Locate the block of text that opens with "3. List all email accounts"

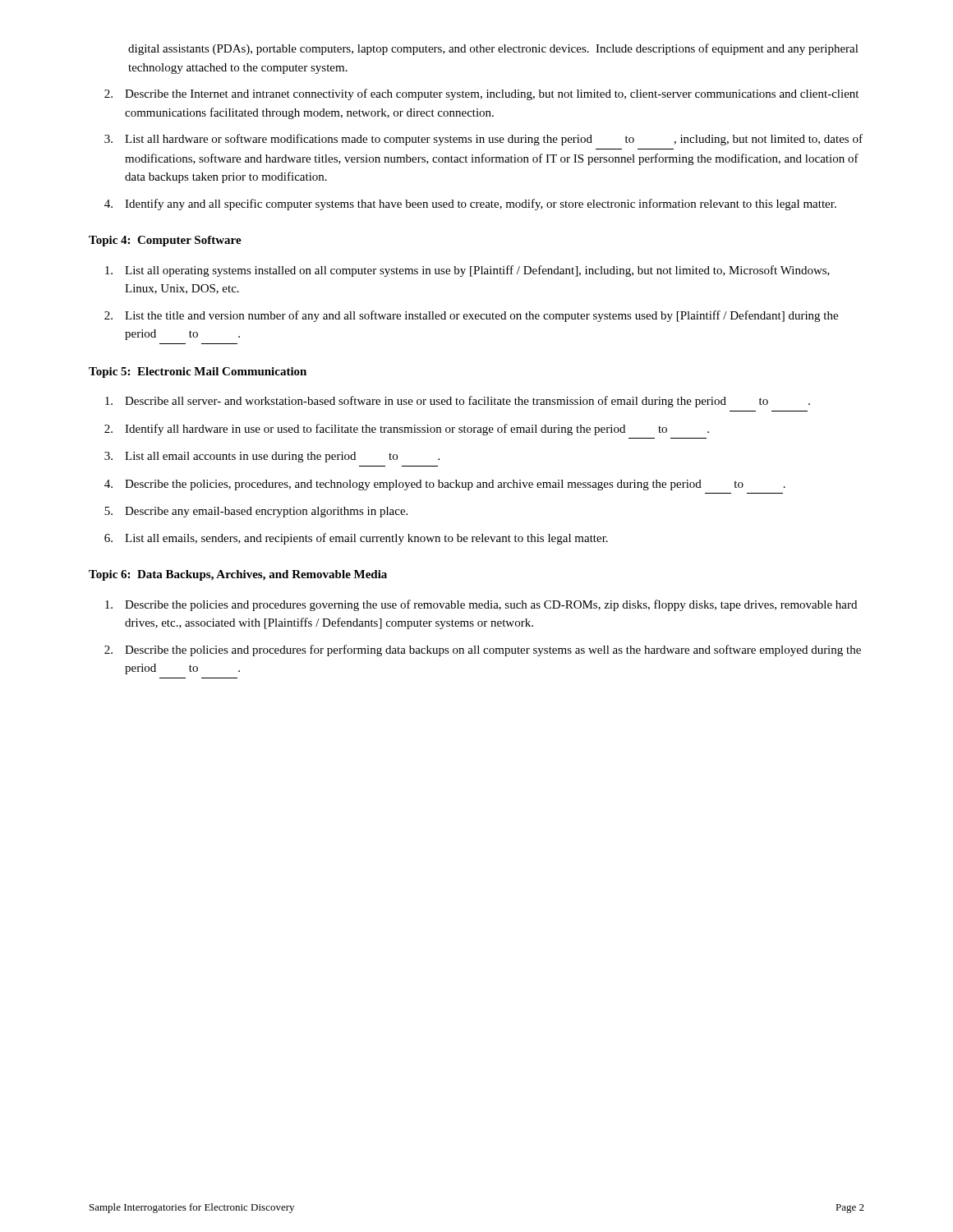pyautogui.click(x=272, y=457)
